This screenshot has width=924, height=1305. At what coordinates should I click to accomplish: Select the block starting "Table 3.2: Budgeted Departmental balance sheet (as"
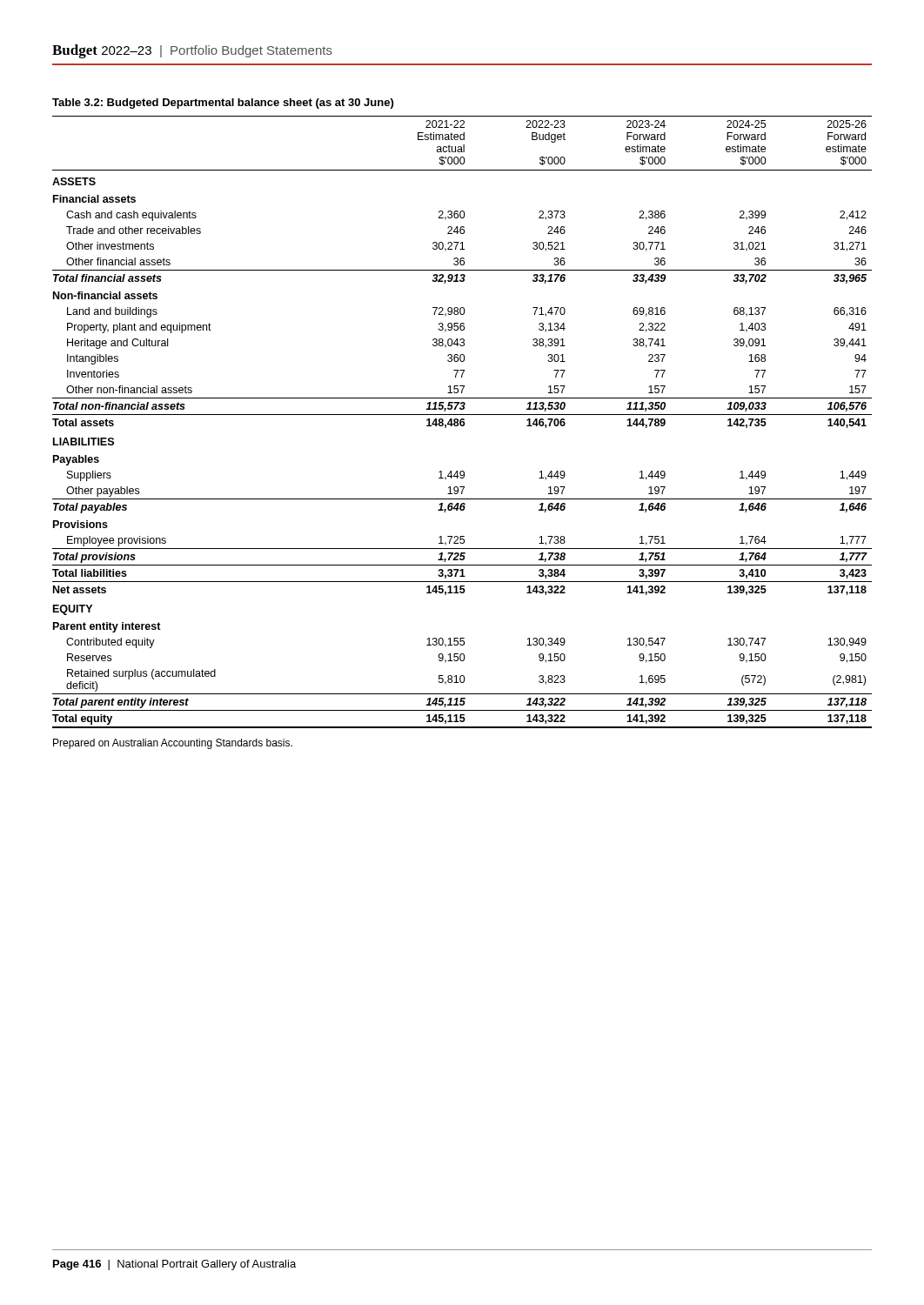tap(223, 102)
